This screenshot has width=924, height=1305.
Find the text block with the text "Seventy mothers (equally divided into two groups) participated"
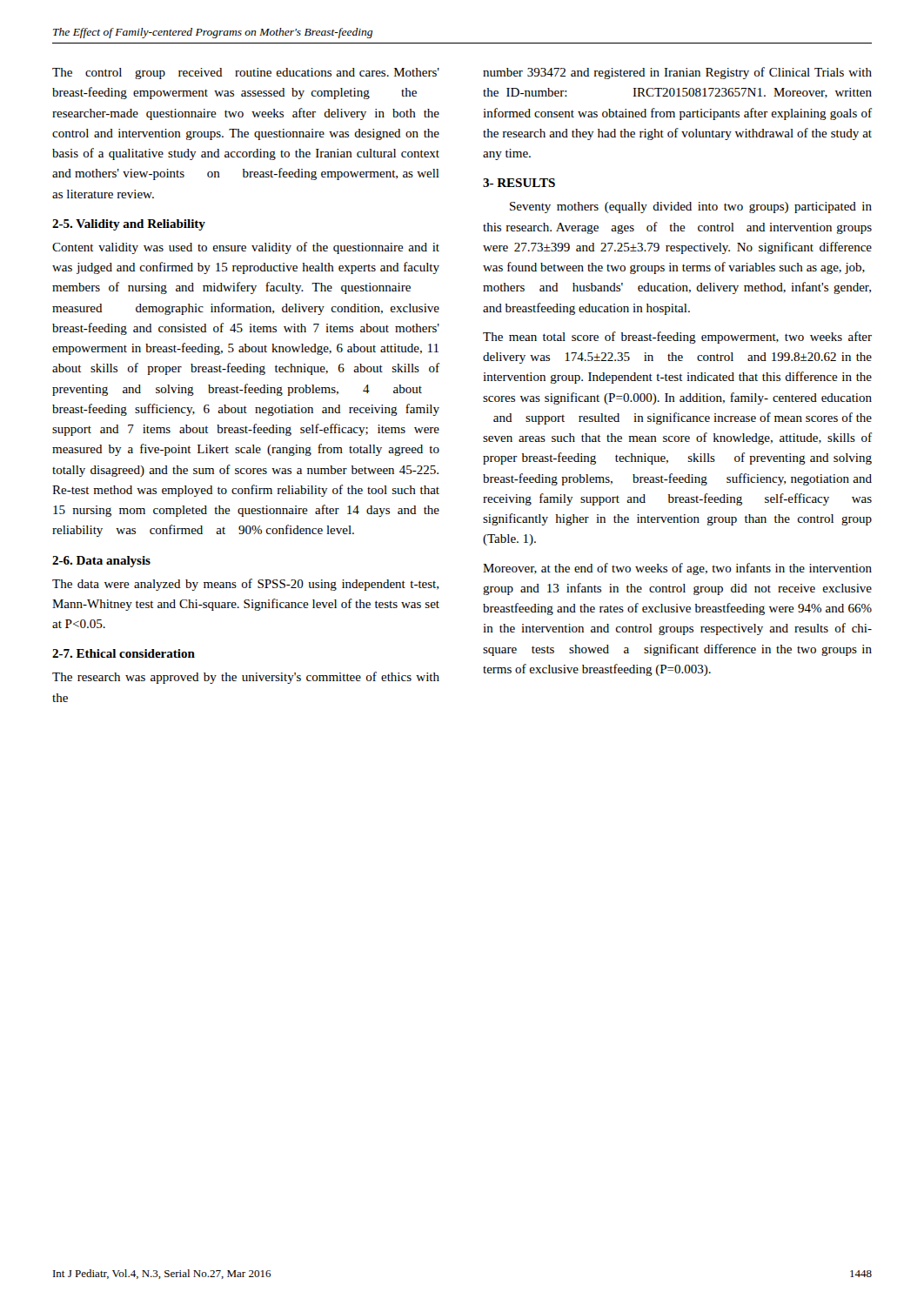677,257
